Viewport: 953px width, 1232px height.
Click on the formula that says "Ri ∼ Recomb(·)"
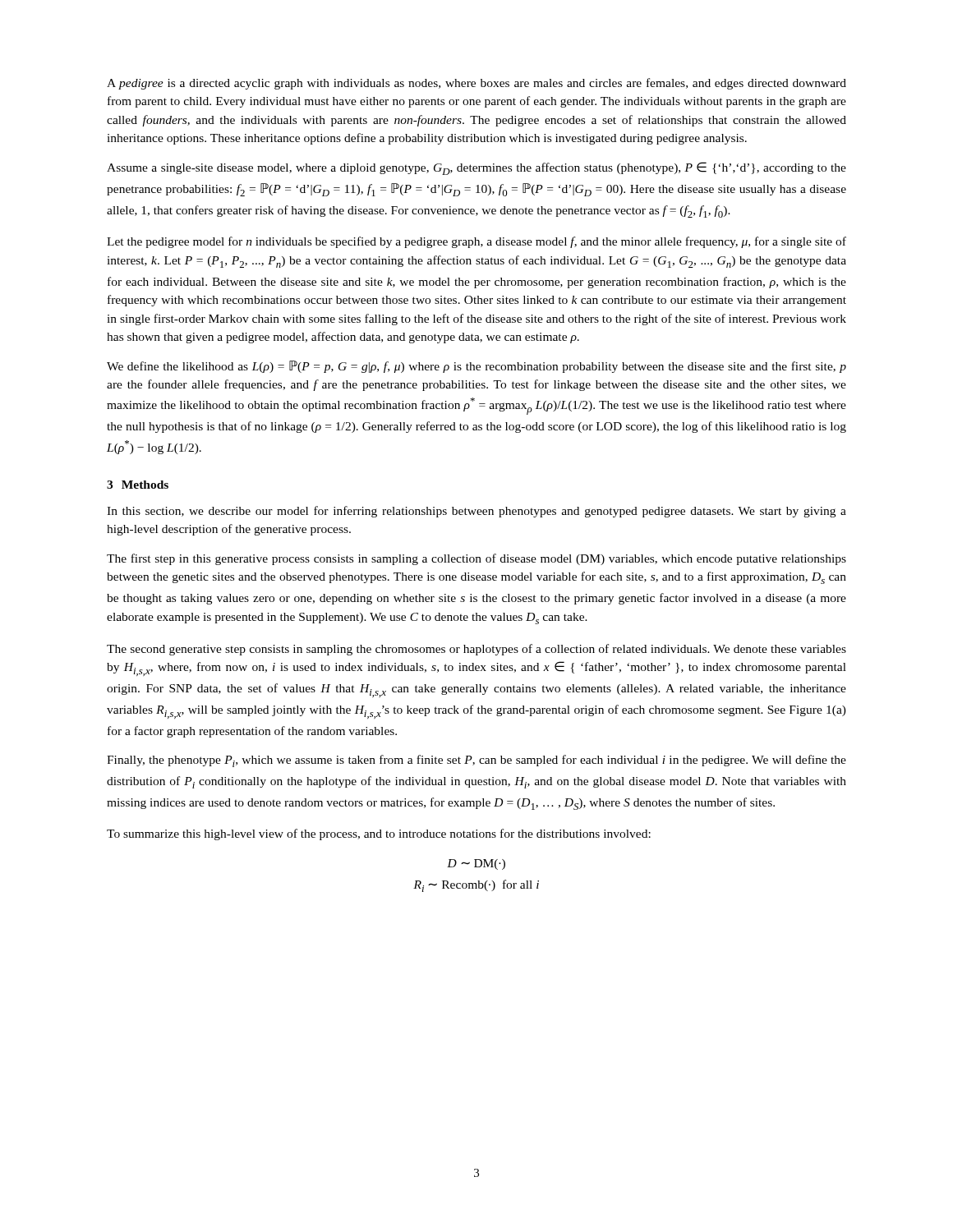point(476,886)
